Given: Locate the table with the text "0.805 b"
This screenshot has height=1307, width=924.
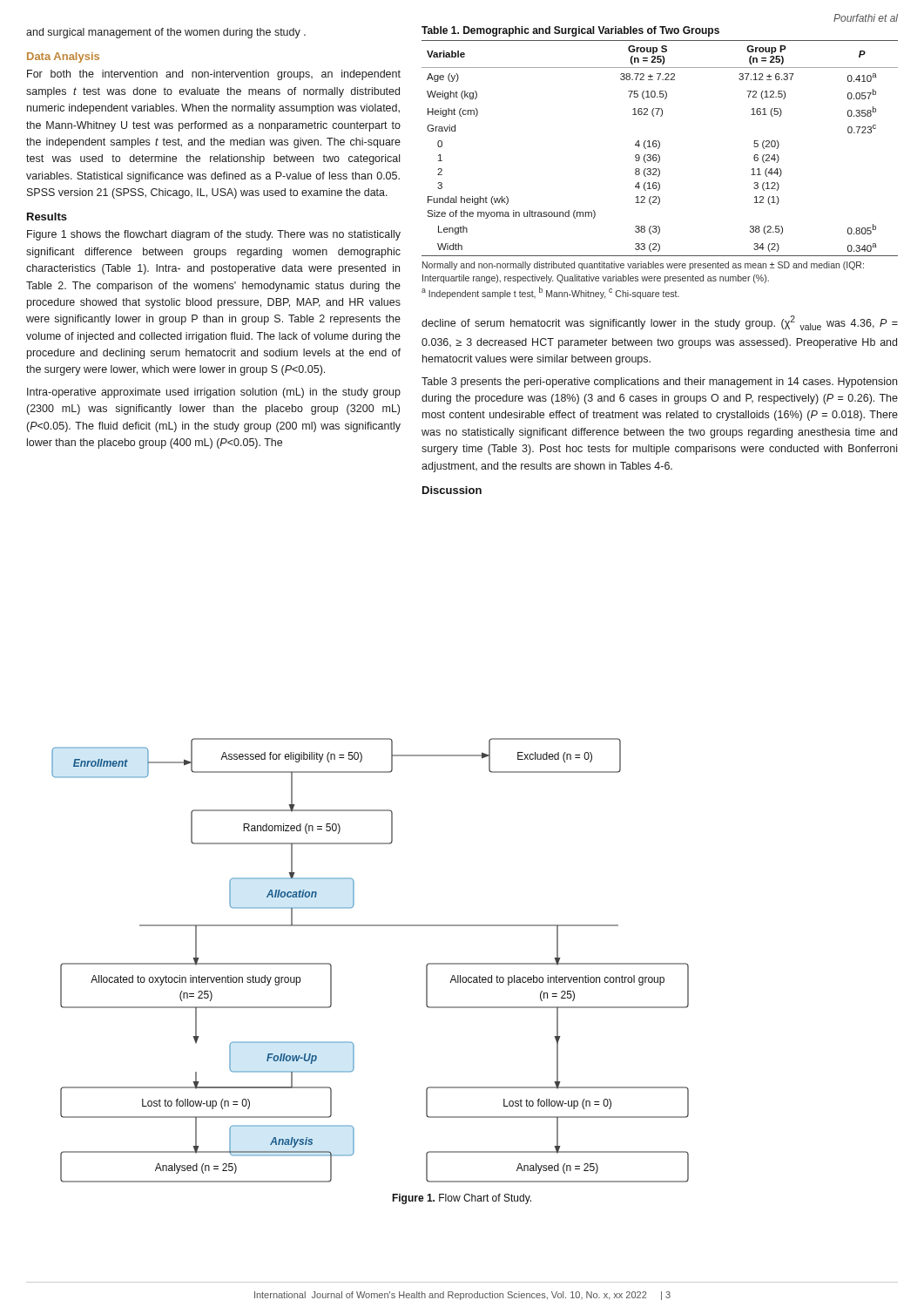Looking at the screenshot, I should (x=660, y=148).
